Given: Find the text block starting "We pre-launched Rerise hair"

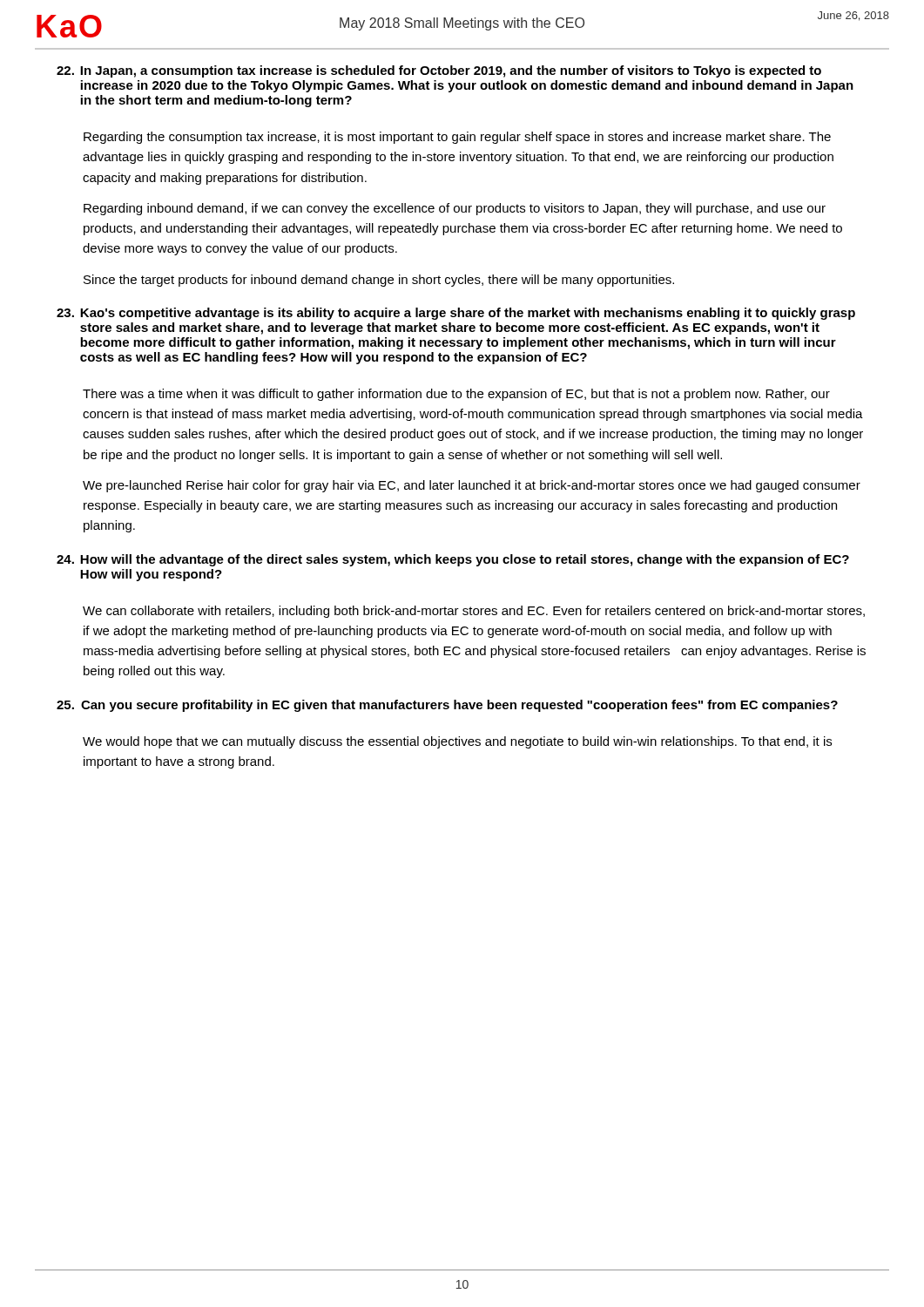Looking at the screenshot, I should tap(471, 505).
